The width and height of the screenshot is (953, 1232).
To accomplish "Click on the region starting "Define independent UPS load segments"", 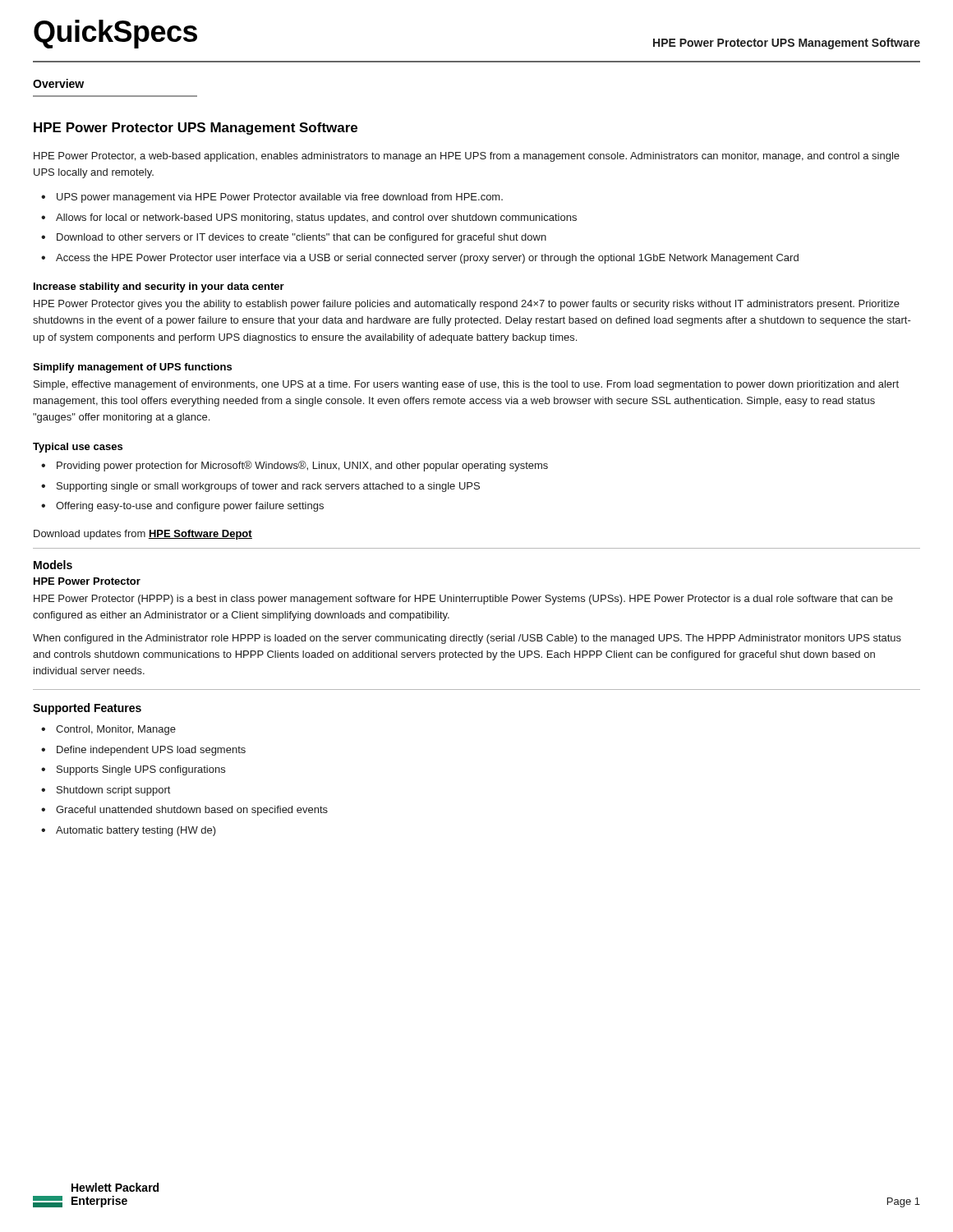I will click(151, 749).
